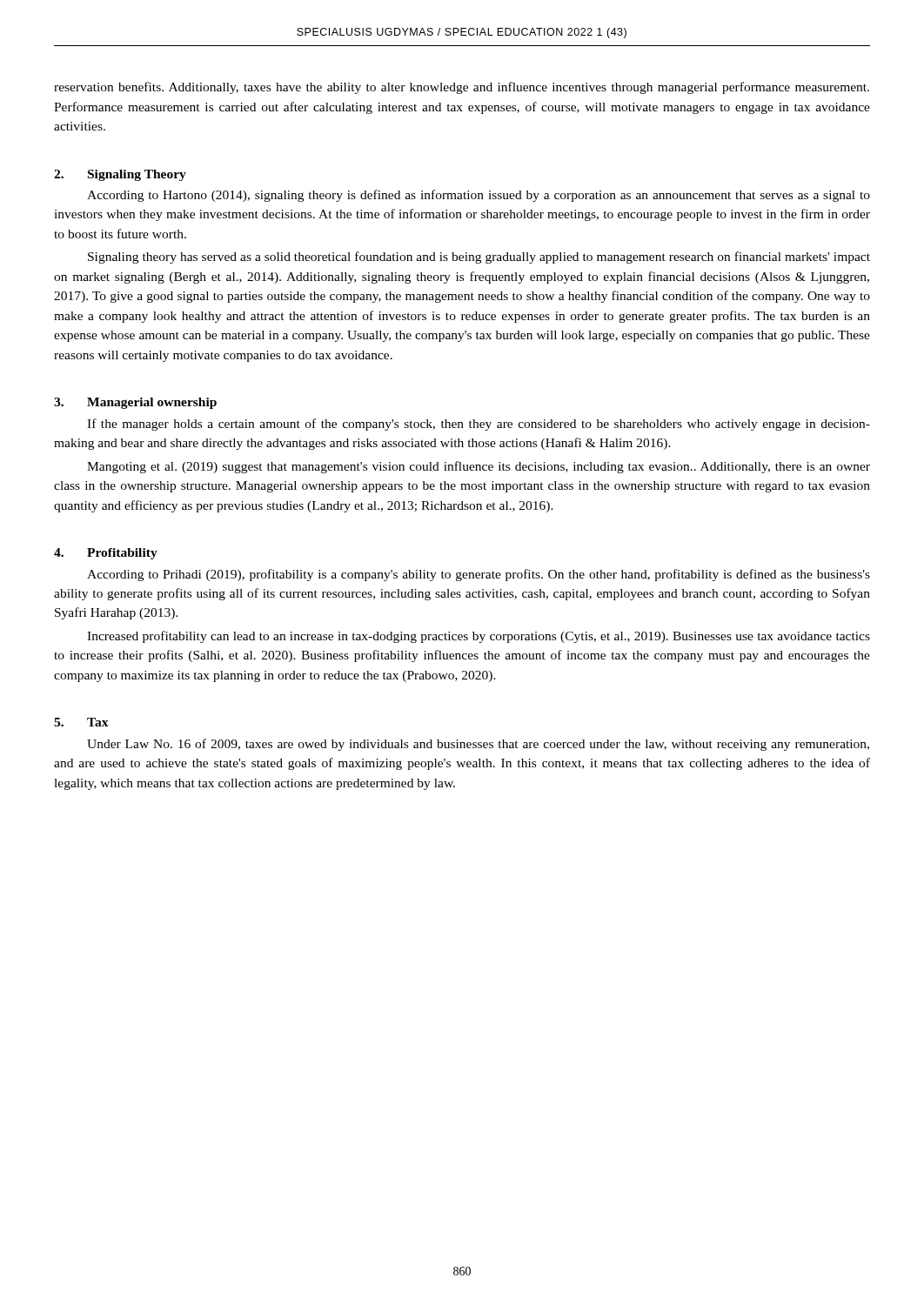Select the text block that reads "Under Law No. 16"
This screenshot has height=1305, width=924.
tap(462, 763)
